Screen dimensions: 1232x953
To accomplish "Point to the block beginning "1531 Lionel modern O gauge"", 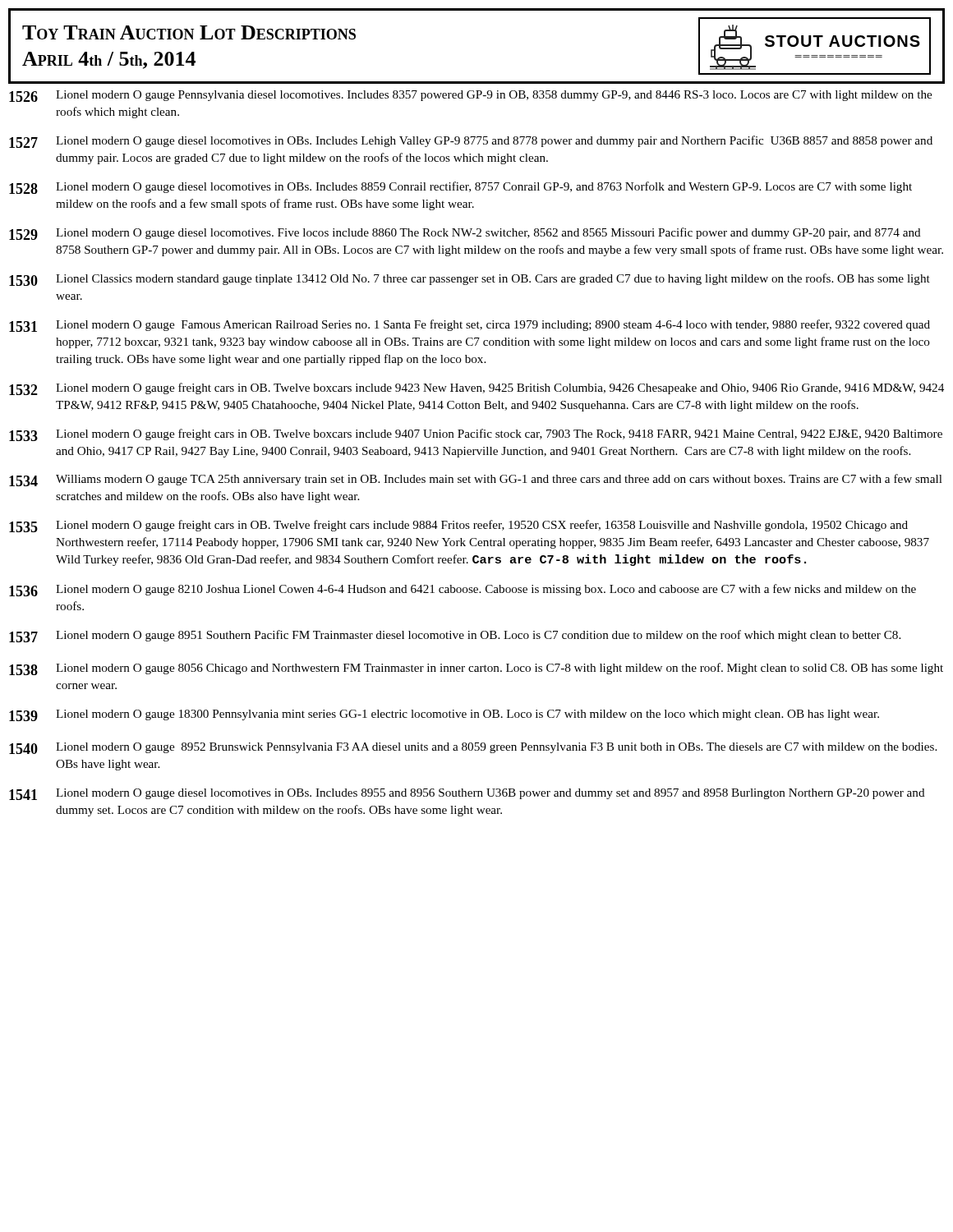I will coord(476,342).
